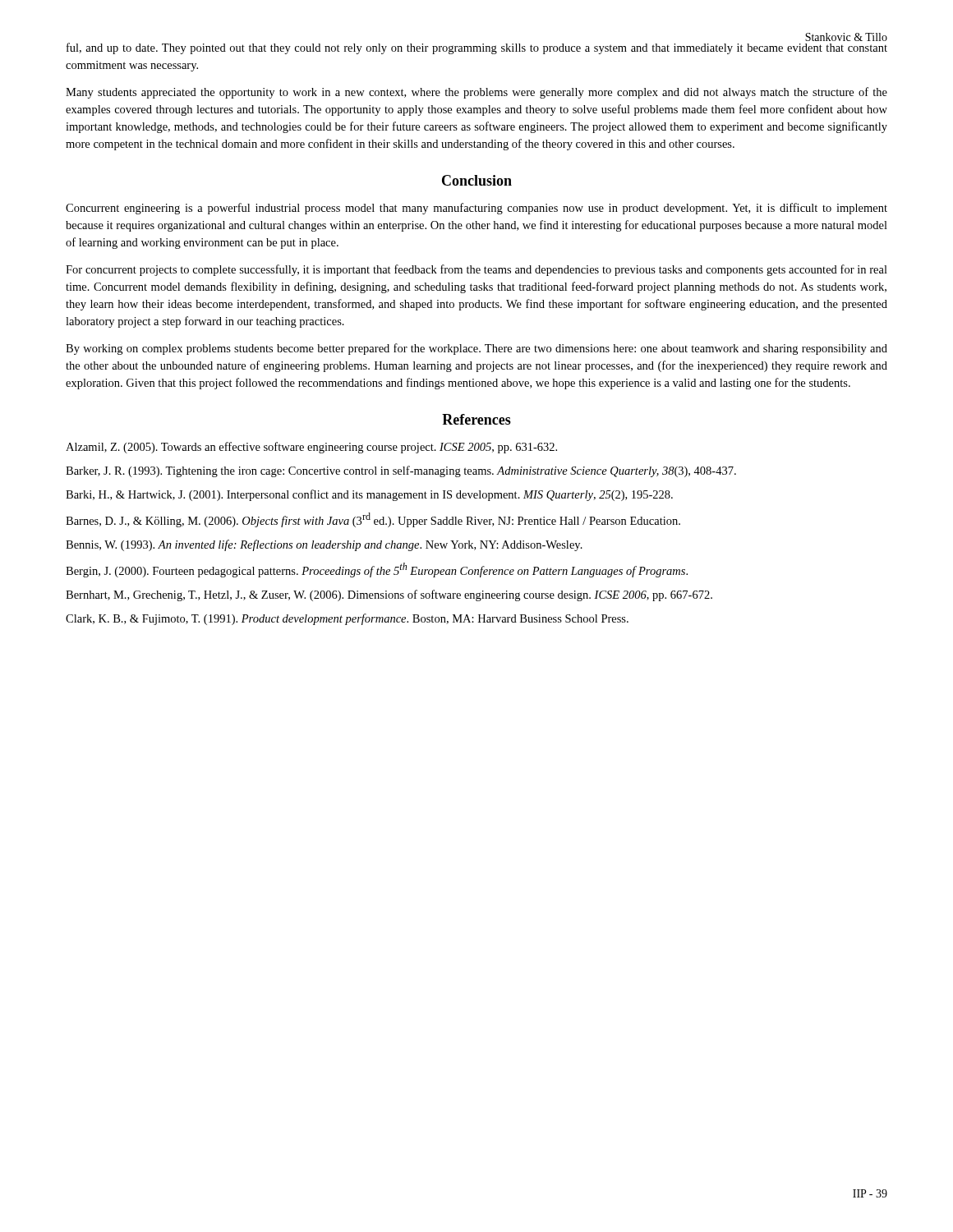Image resolution: width=953 pixels, height=1232 pixels.
Task: Select the list item containing "Clark, K. B., & Fujimoto, T."
Action: tap(347, 618)
